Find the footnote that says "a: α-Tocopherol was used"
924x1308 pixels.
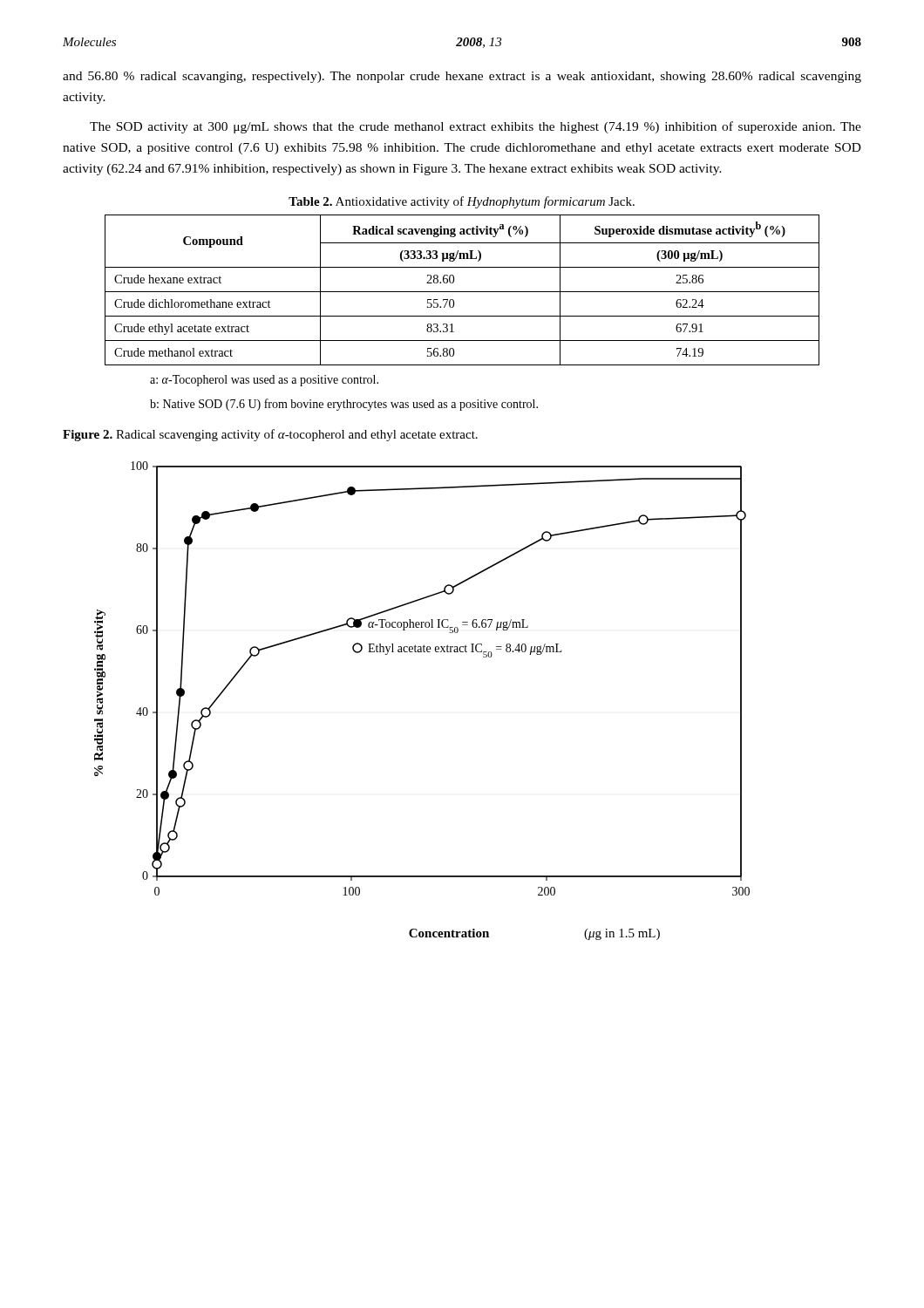pos(264,381)
